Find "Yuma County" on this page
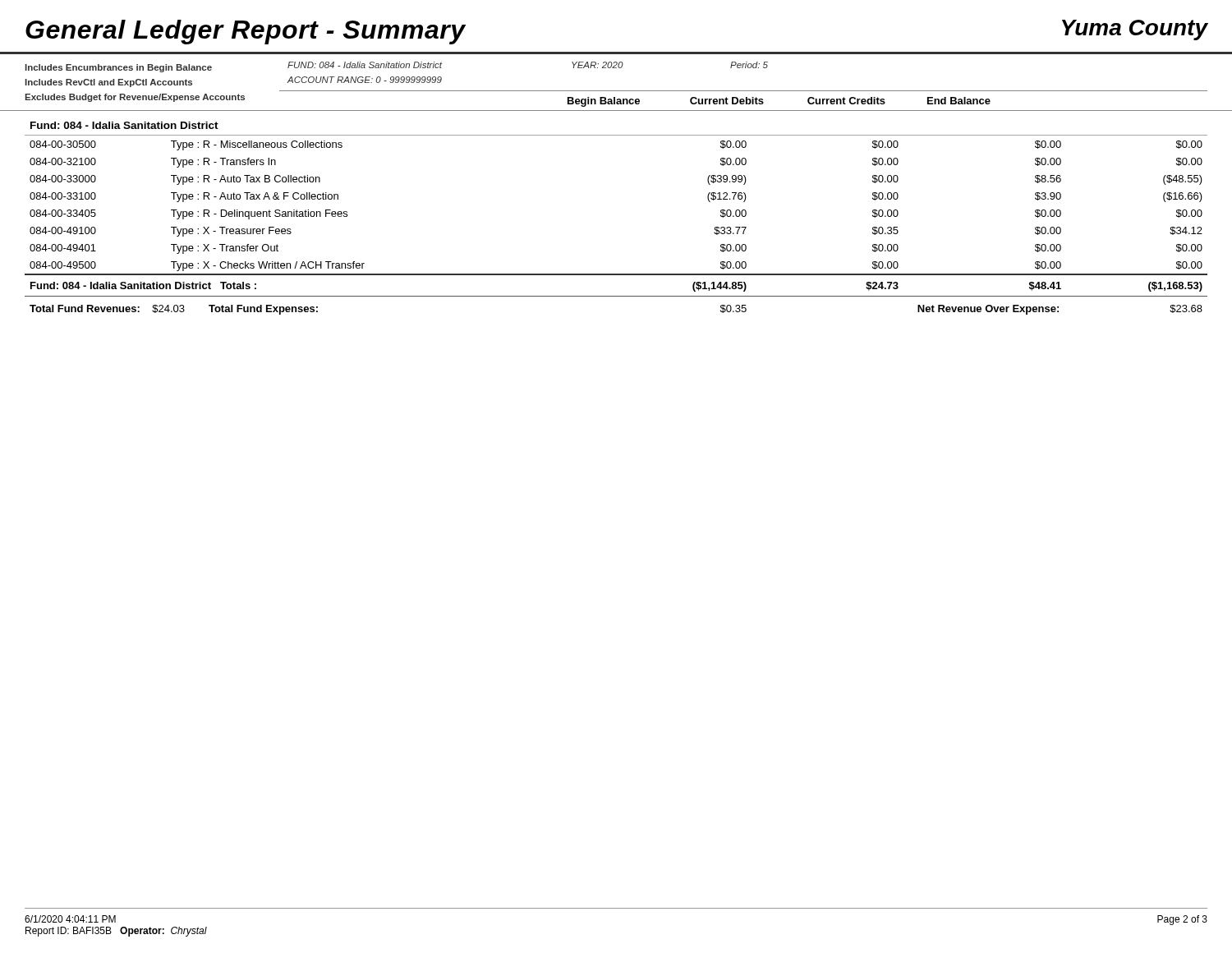This screenshot has width=1232, height=953. click(1134, 27)
